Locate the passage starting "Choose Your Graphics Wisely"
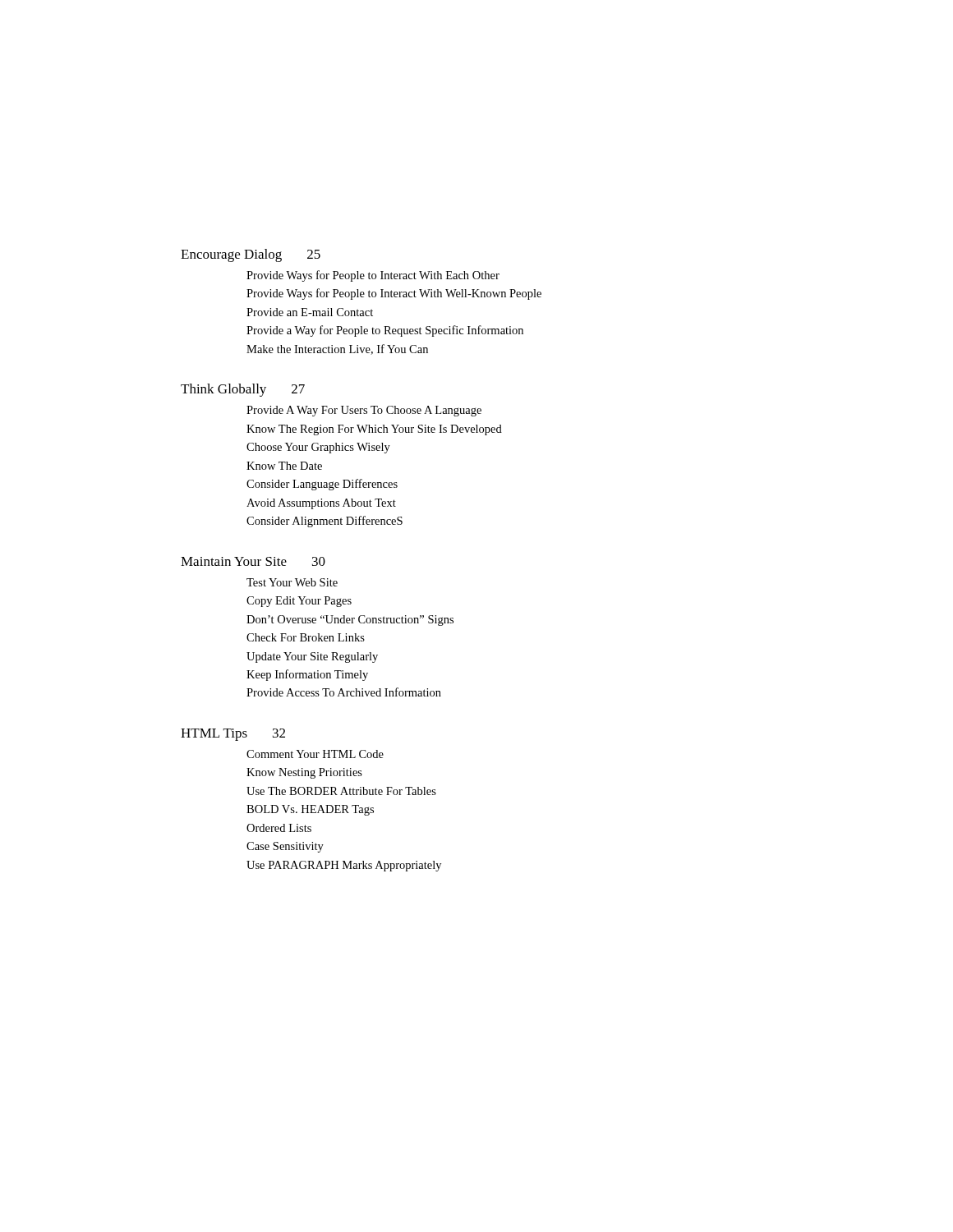 point(318,448)
